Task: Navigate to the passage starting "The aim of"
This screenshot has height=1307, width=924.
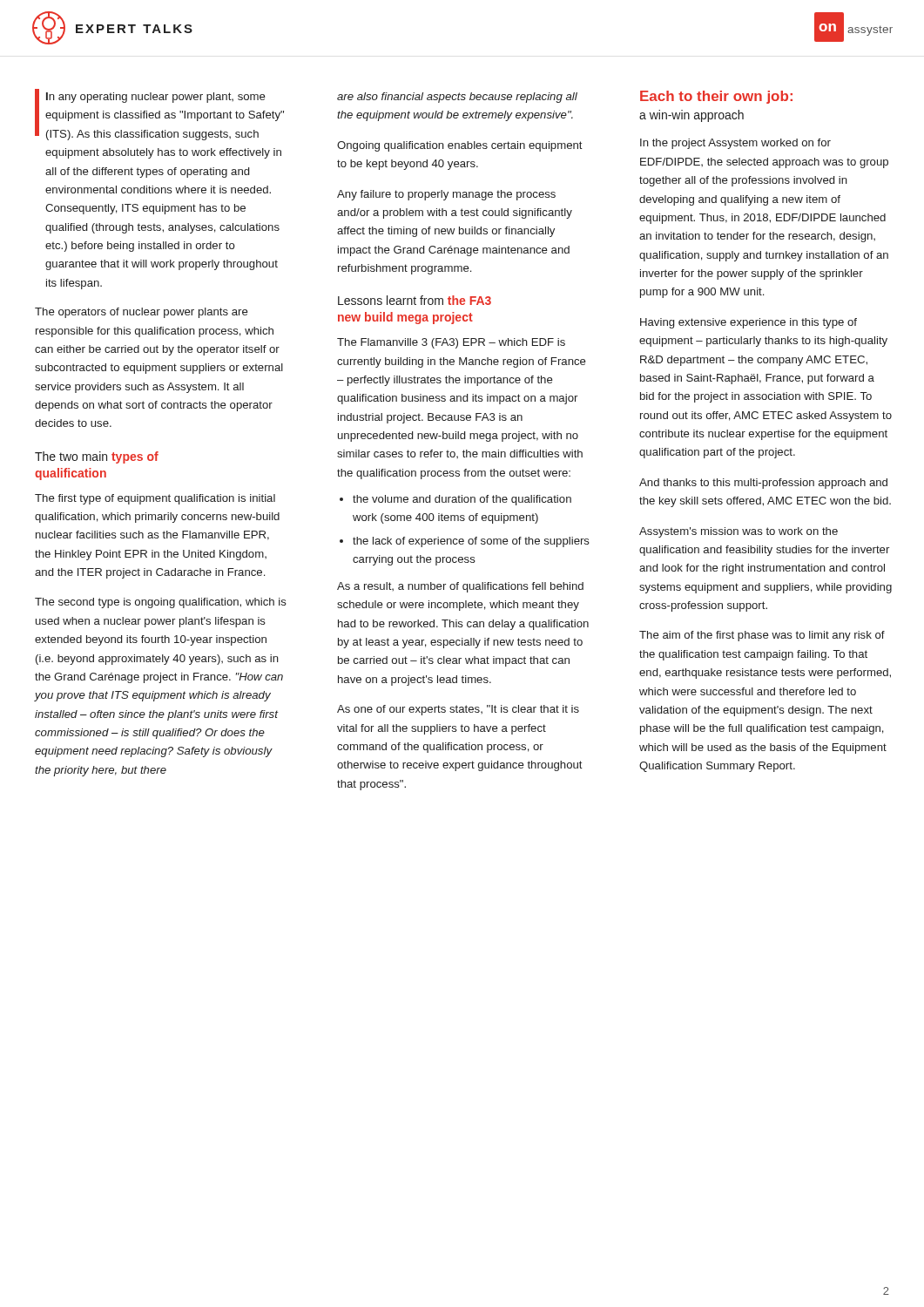Action: (x=766, y=700)
